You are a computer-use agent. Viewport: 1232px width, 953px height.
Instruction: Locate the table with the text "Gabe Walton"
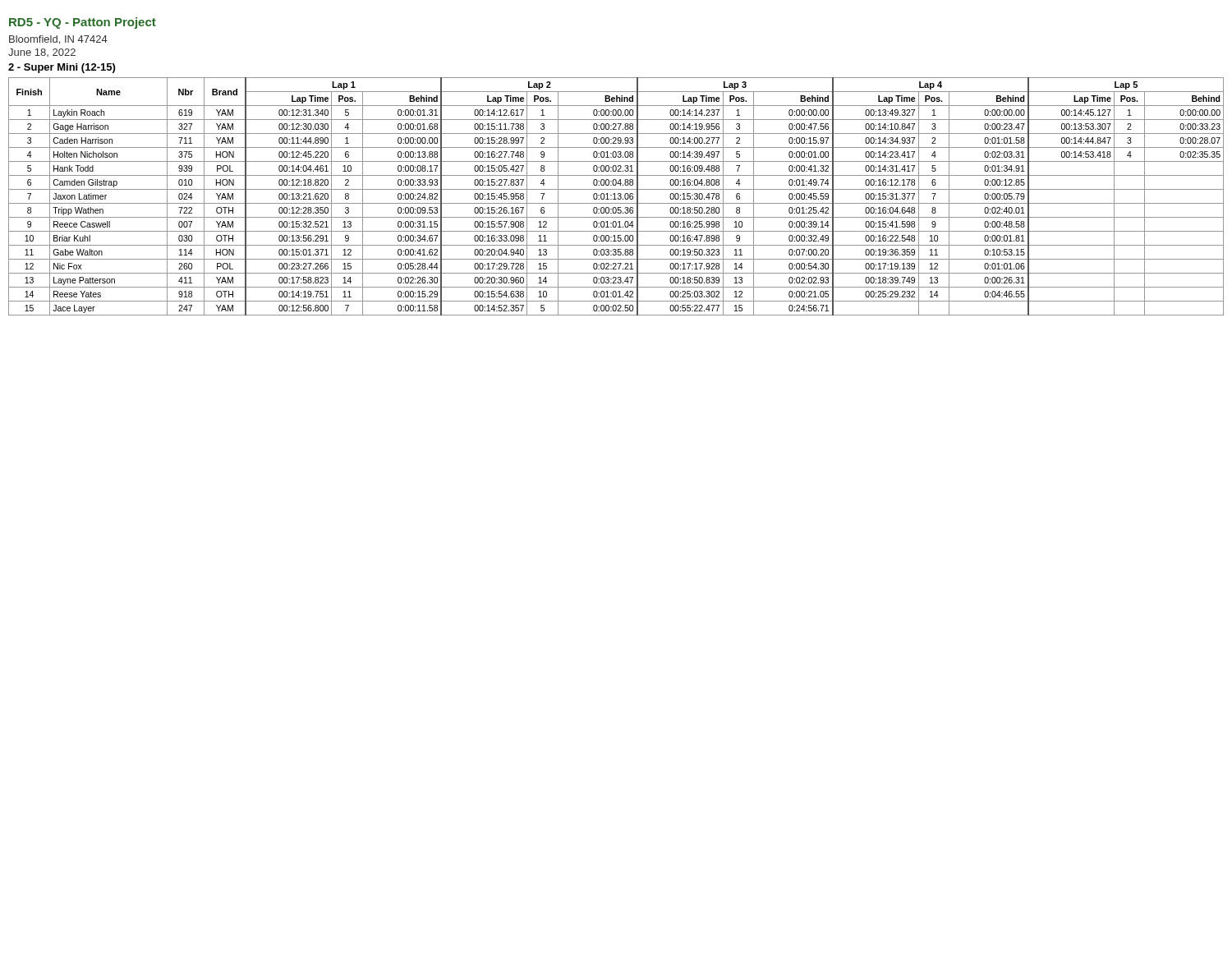616,196
